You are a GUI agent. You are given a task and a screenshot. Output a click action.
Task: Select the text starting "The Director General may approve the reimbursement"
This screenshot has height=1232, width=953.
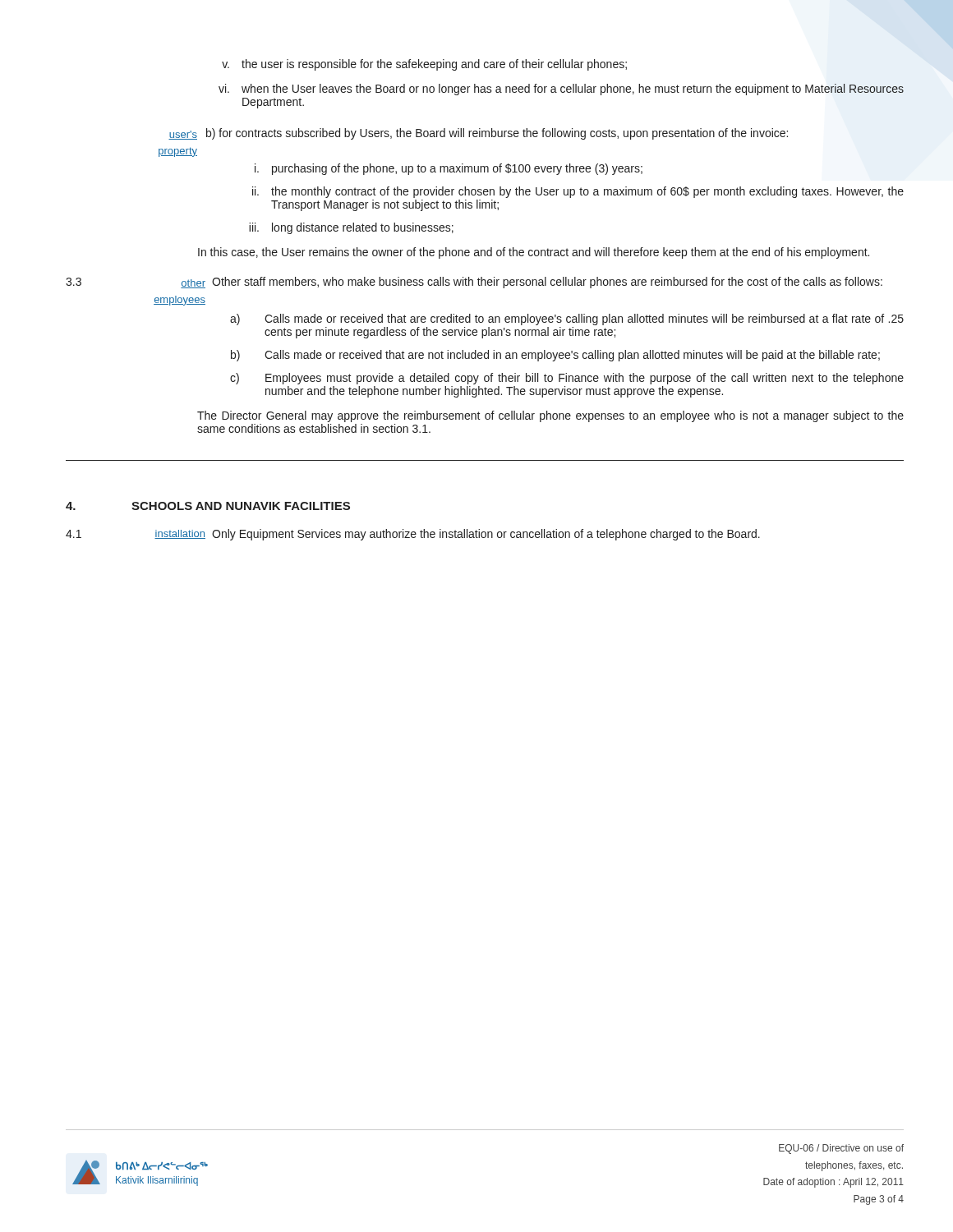550,422
